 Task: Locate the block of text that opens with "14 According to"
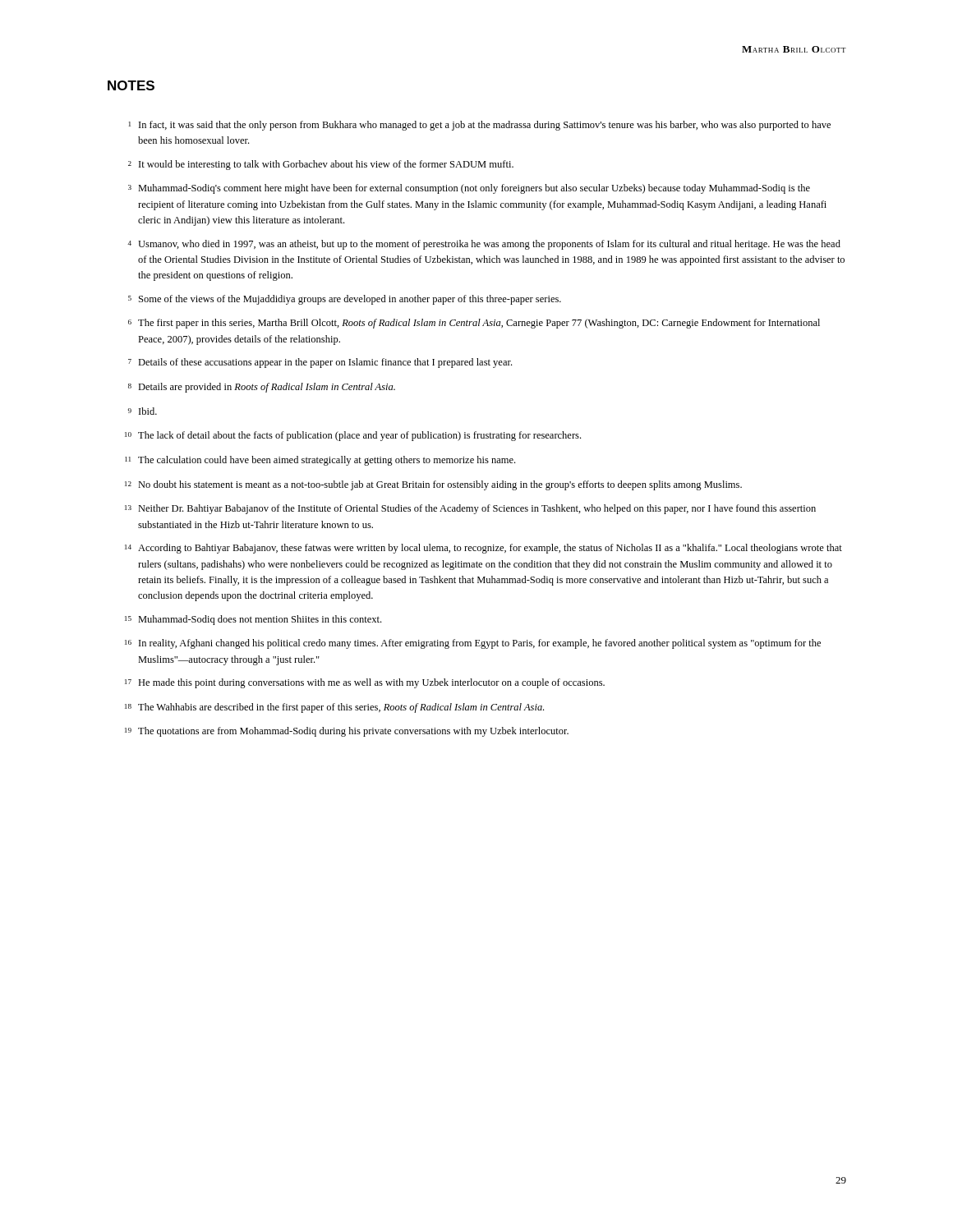[x=476, y=572]
